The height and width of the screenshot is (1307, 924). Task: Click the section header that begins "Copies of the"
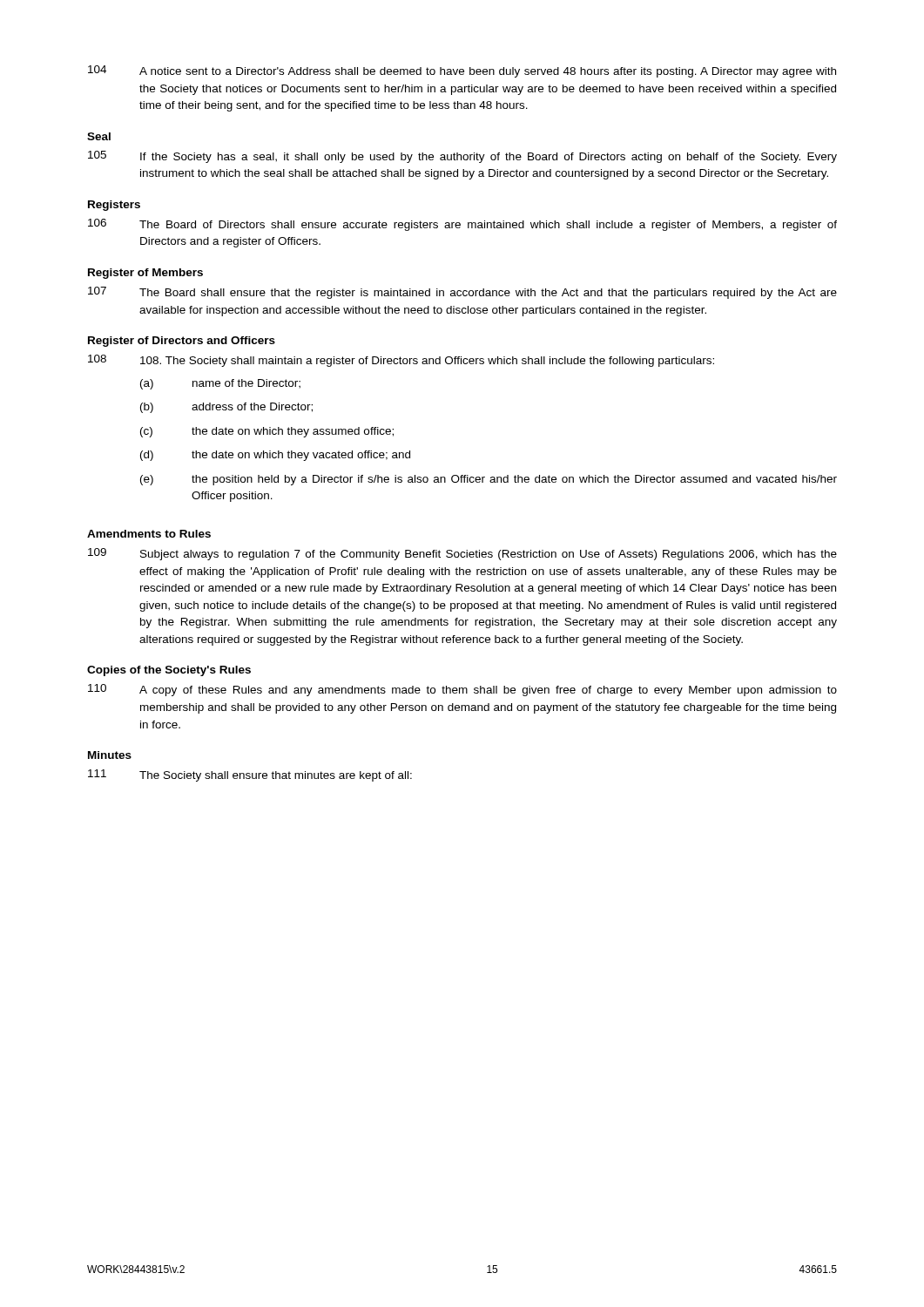pyautogui.click(x=169, y=670)
